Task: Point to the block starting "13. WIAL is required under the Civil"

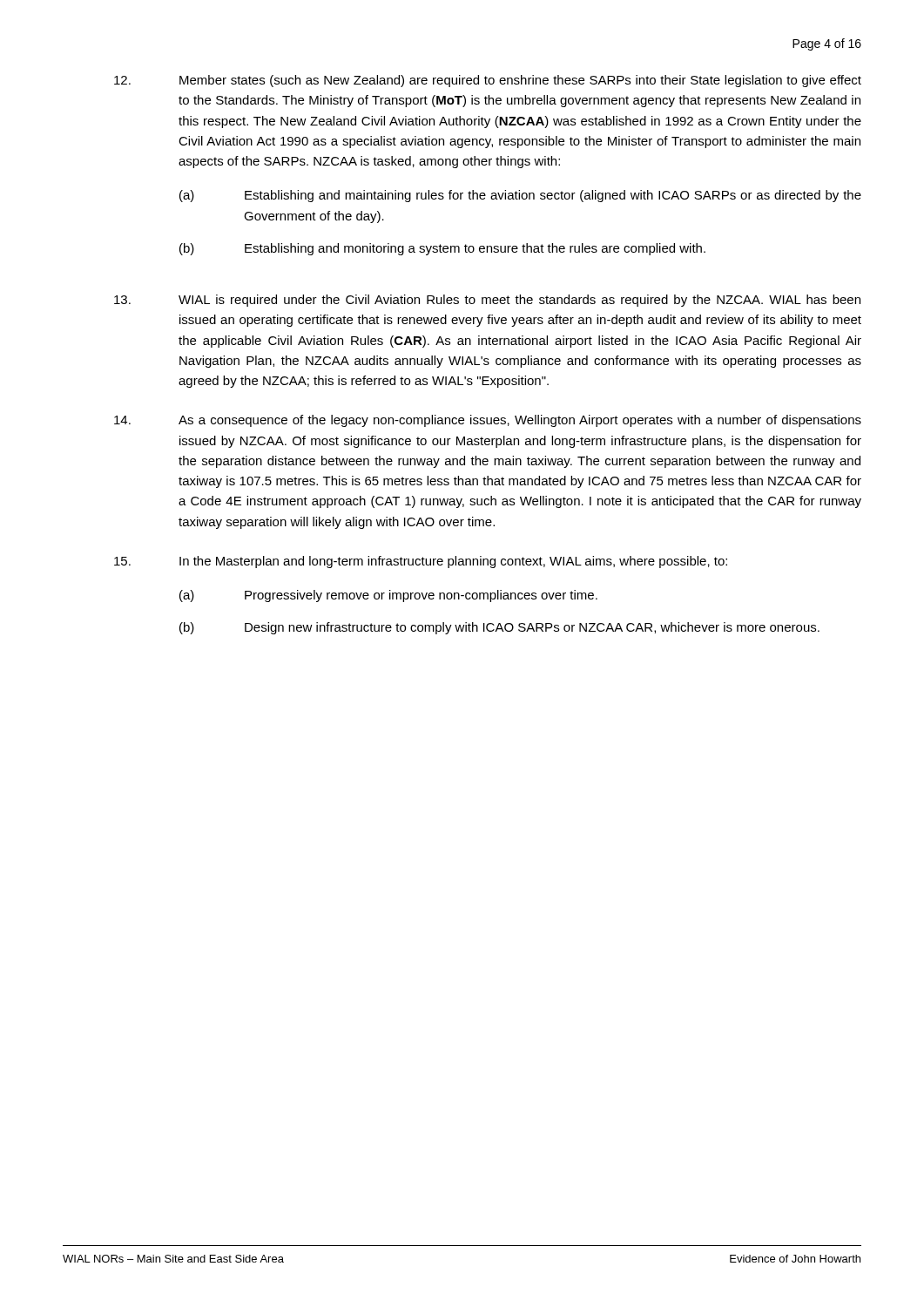Action: tap(487, 340)
